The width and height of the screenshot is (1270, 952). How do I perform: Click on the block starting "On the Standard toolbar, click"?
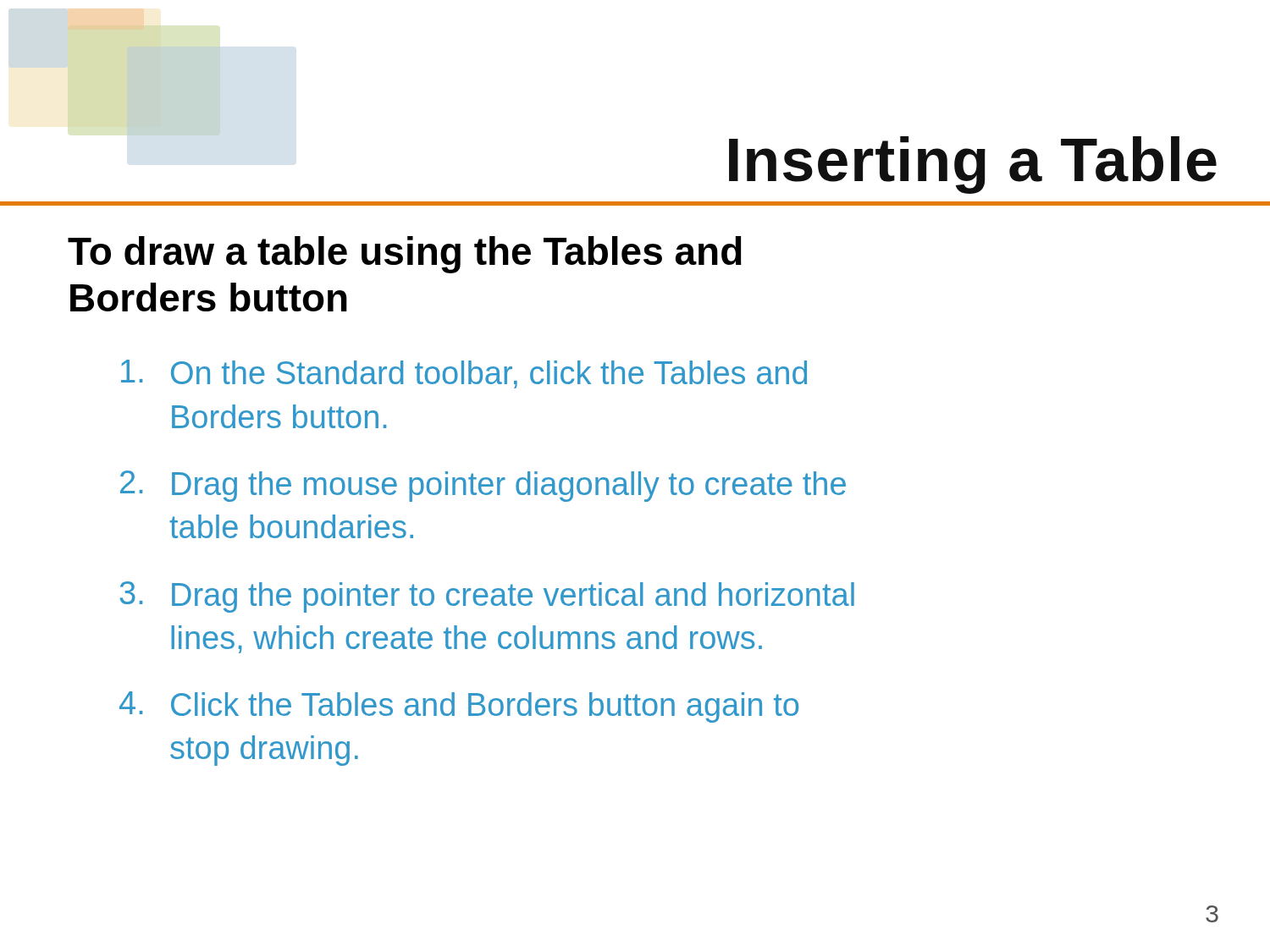coord(464,396)
